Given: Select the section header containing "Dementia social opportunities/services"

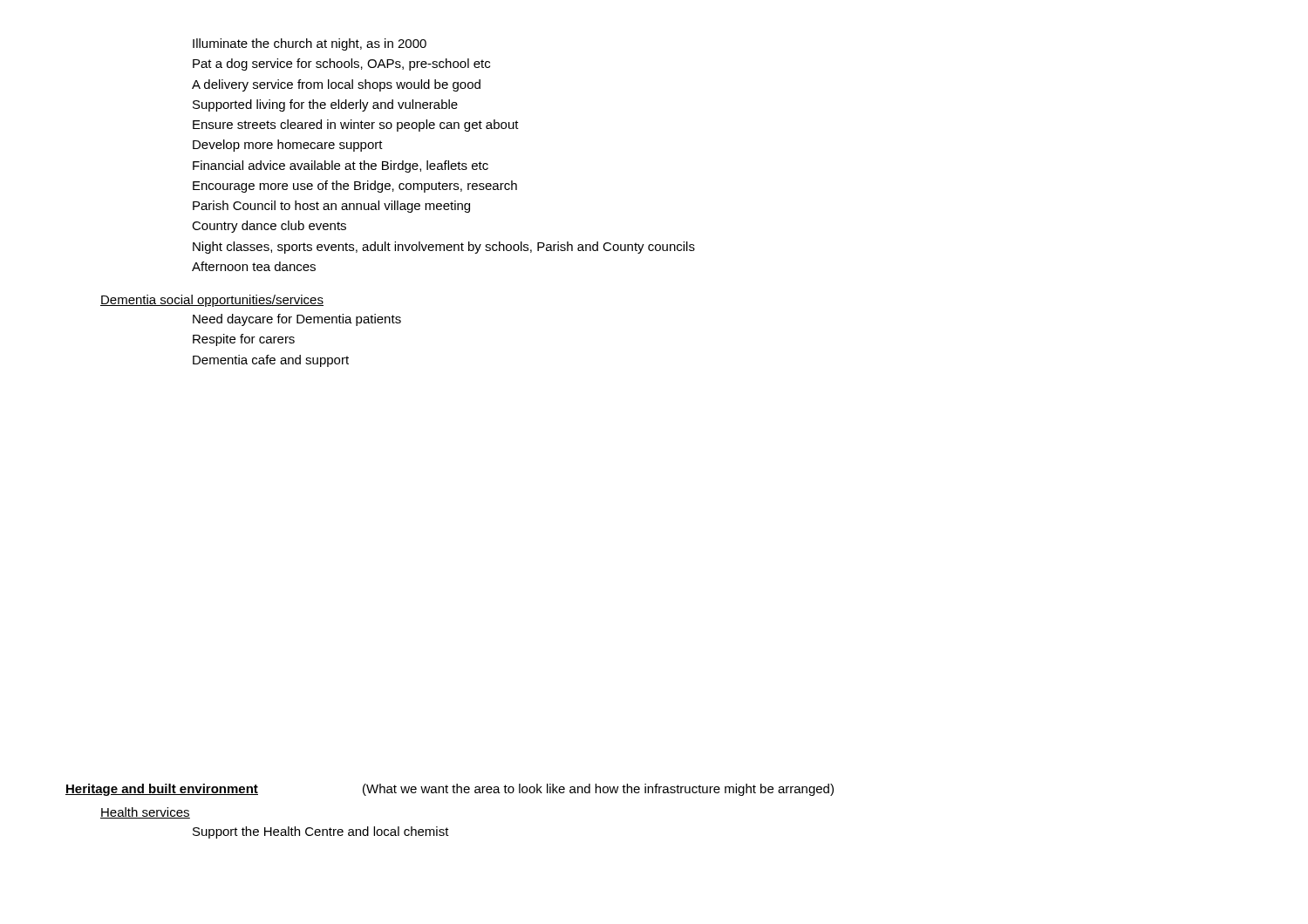Looking at the screenshot, I should pos(212,299).
